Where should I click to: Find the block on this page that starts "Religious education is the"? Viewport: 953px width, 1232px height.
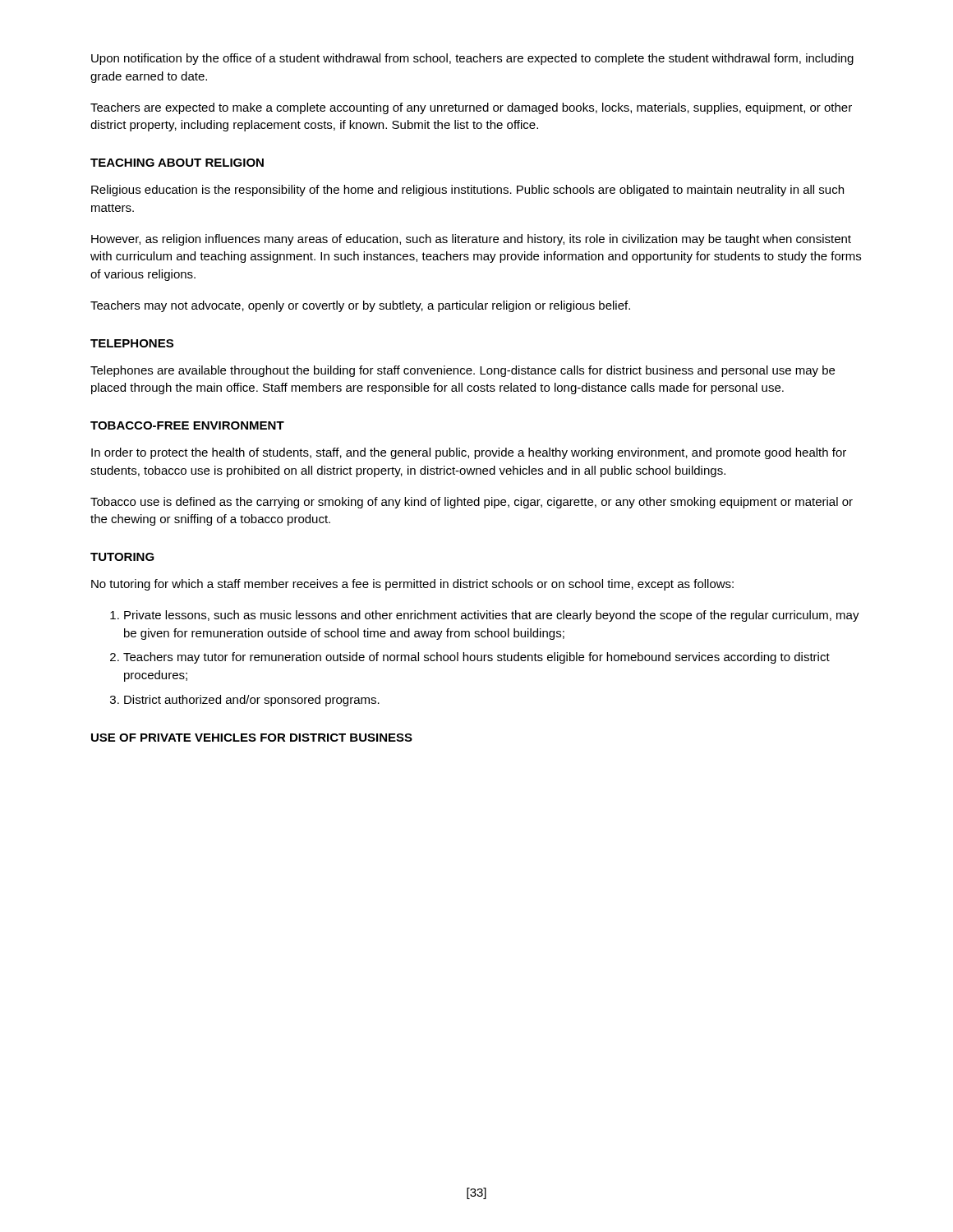click(x=467, y=198)
